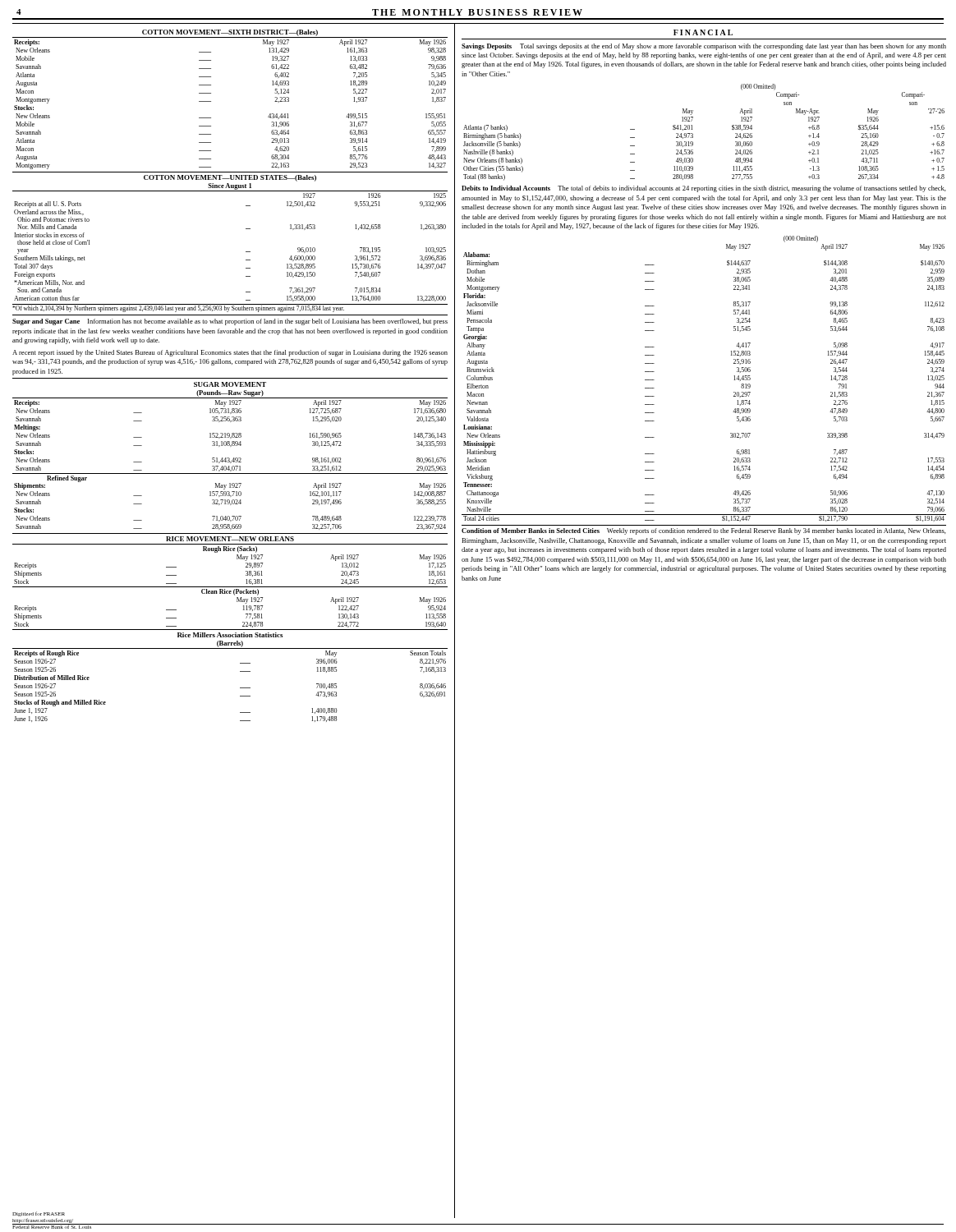The height and width of the screenshot is (1232, 956).
Task: Locate the section header with the text "COTTON MOVEMENT—UNITED STATES—(Bales)"
Action: [x=230, y=177]
